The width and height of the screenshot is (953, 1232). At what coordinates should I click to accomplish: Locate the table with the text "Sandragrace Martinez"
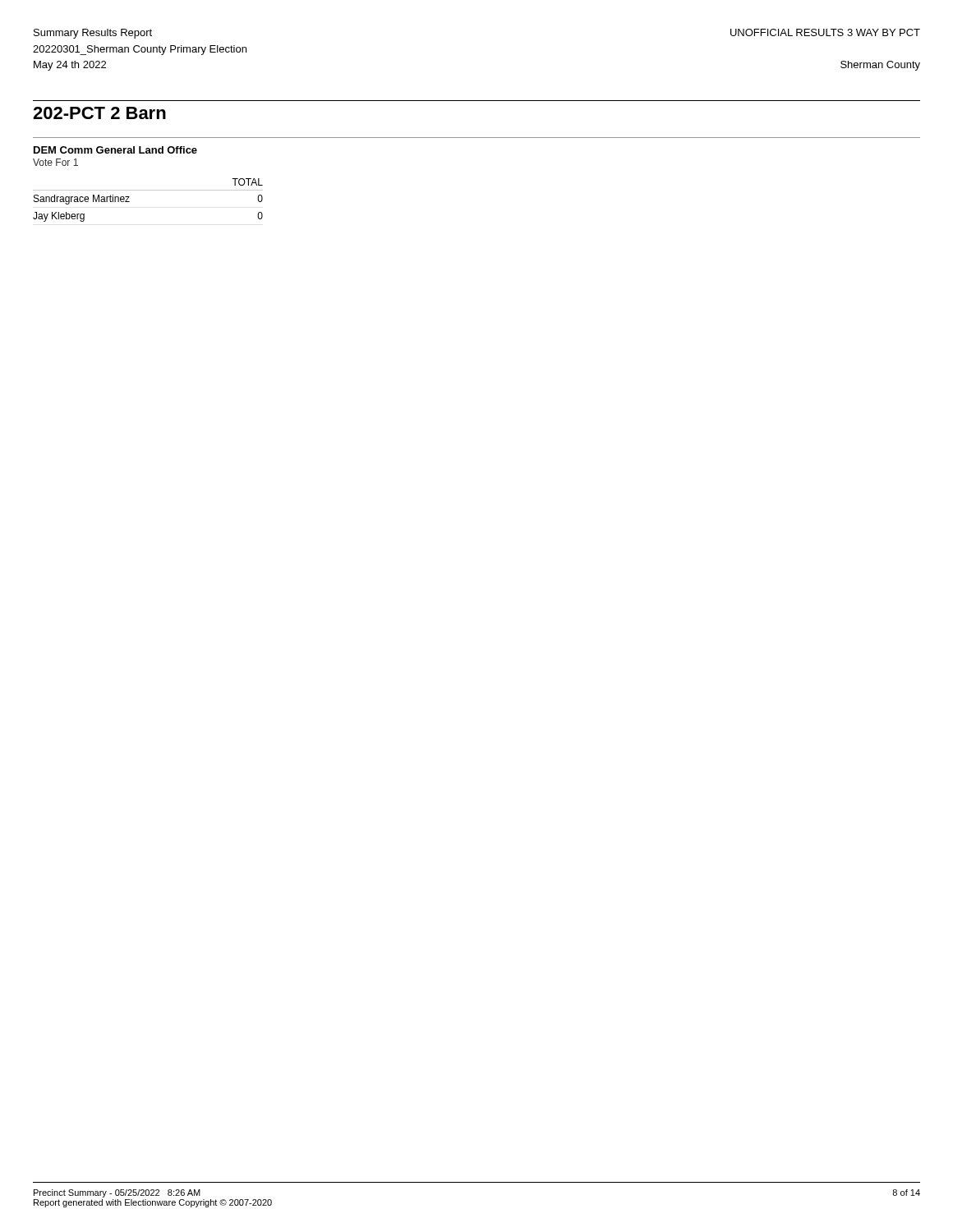[148, 200]
